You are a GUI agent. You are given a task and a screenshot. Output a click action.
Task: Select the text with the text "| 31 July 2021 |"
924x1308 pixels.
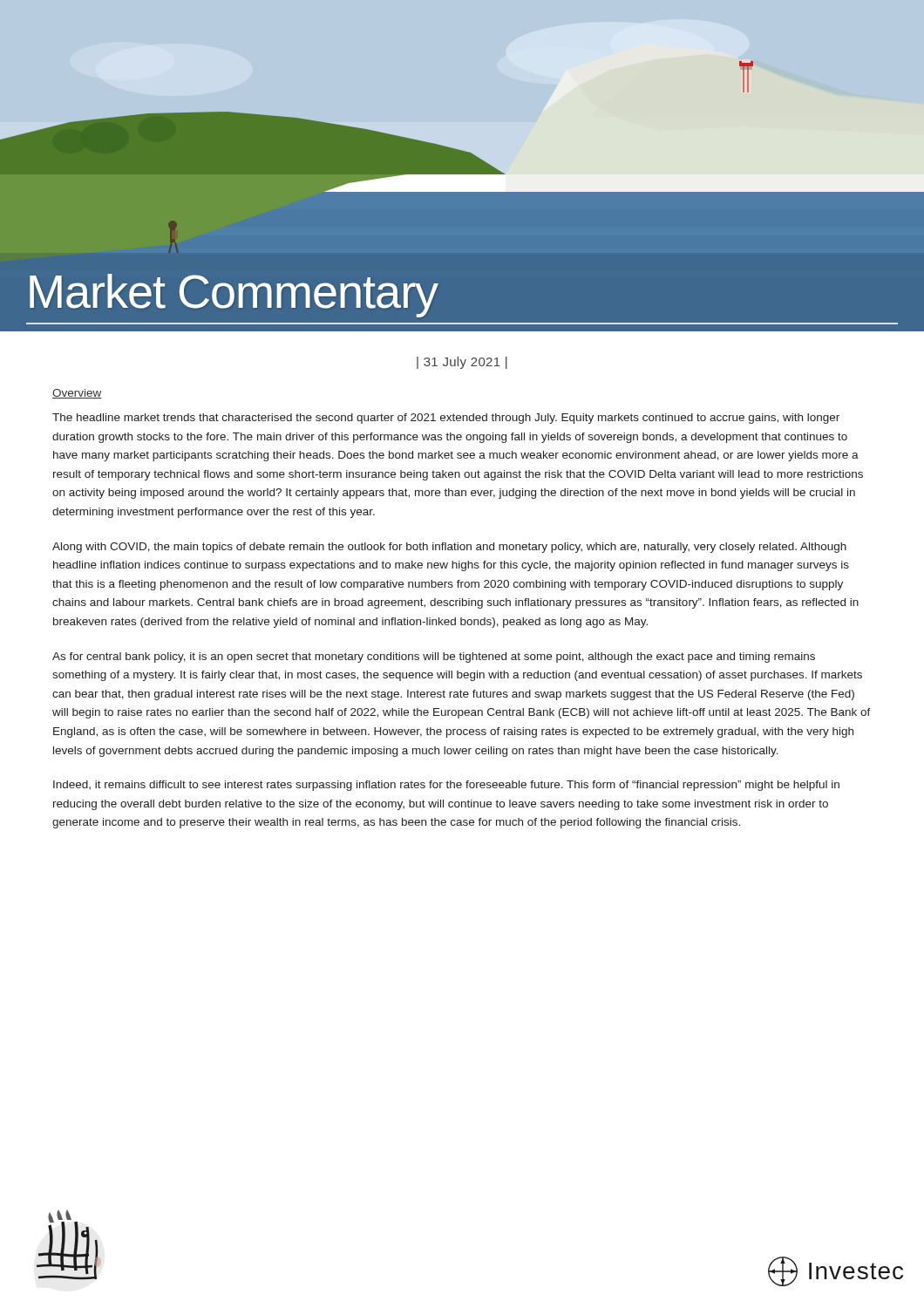pos(462,361)
